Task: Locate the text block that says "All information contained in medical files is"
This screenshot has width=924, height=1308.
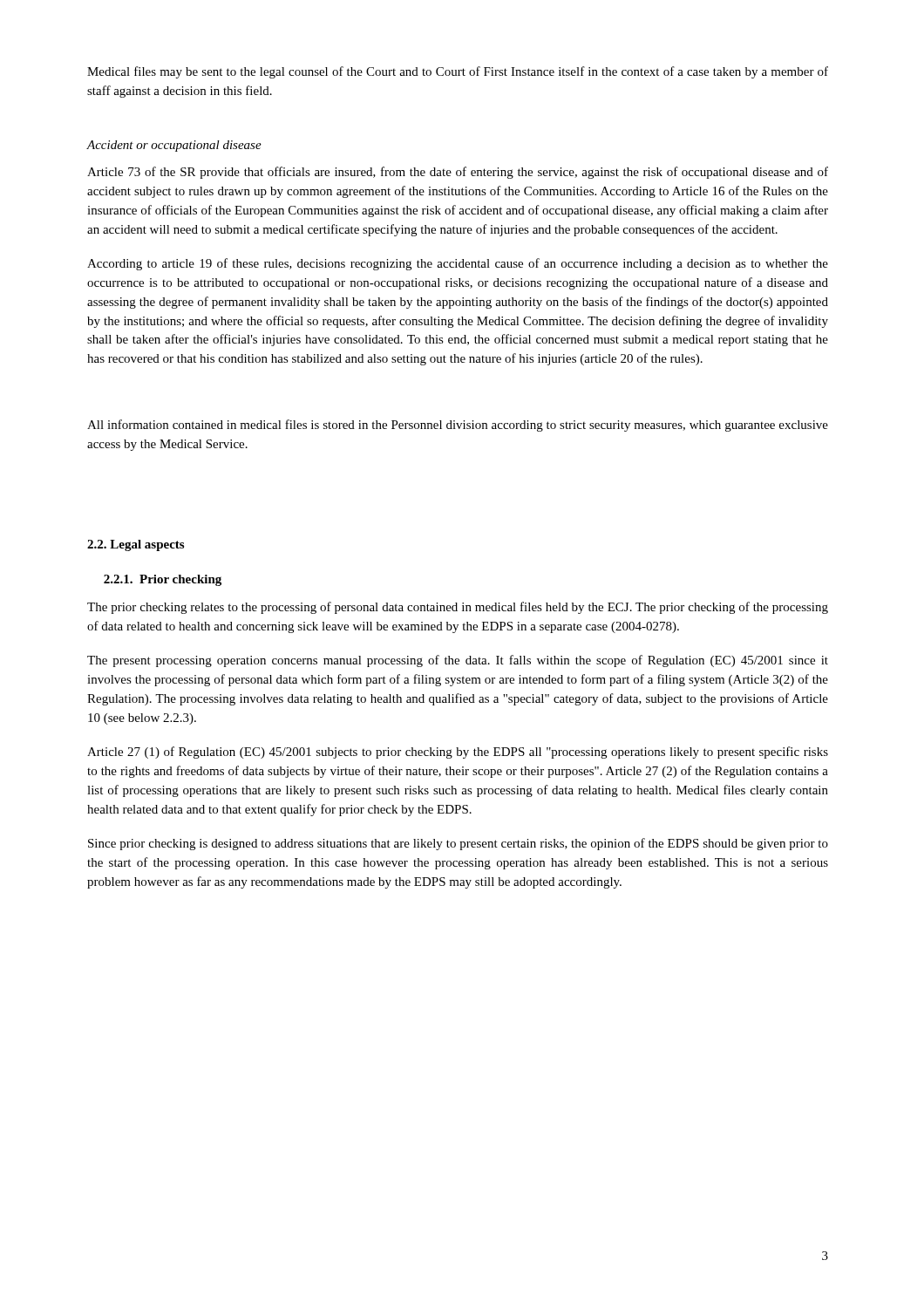Action: (458, 434)
